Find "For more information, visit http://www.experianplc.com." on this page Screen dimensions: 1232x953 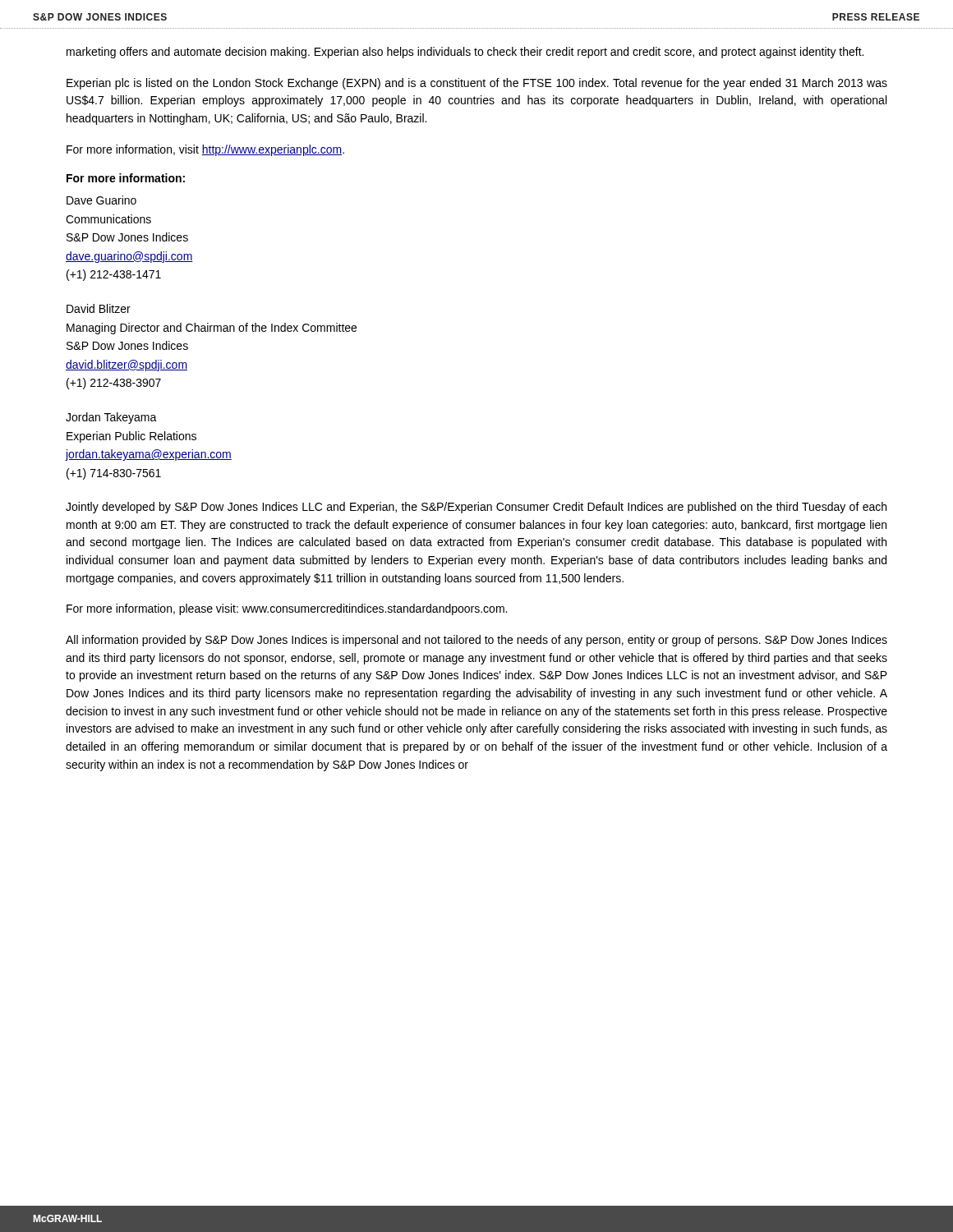pyautogui.click(x=205, y=149)
